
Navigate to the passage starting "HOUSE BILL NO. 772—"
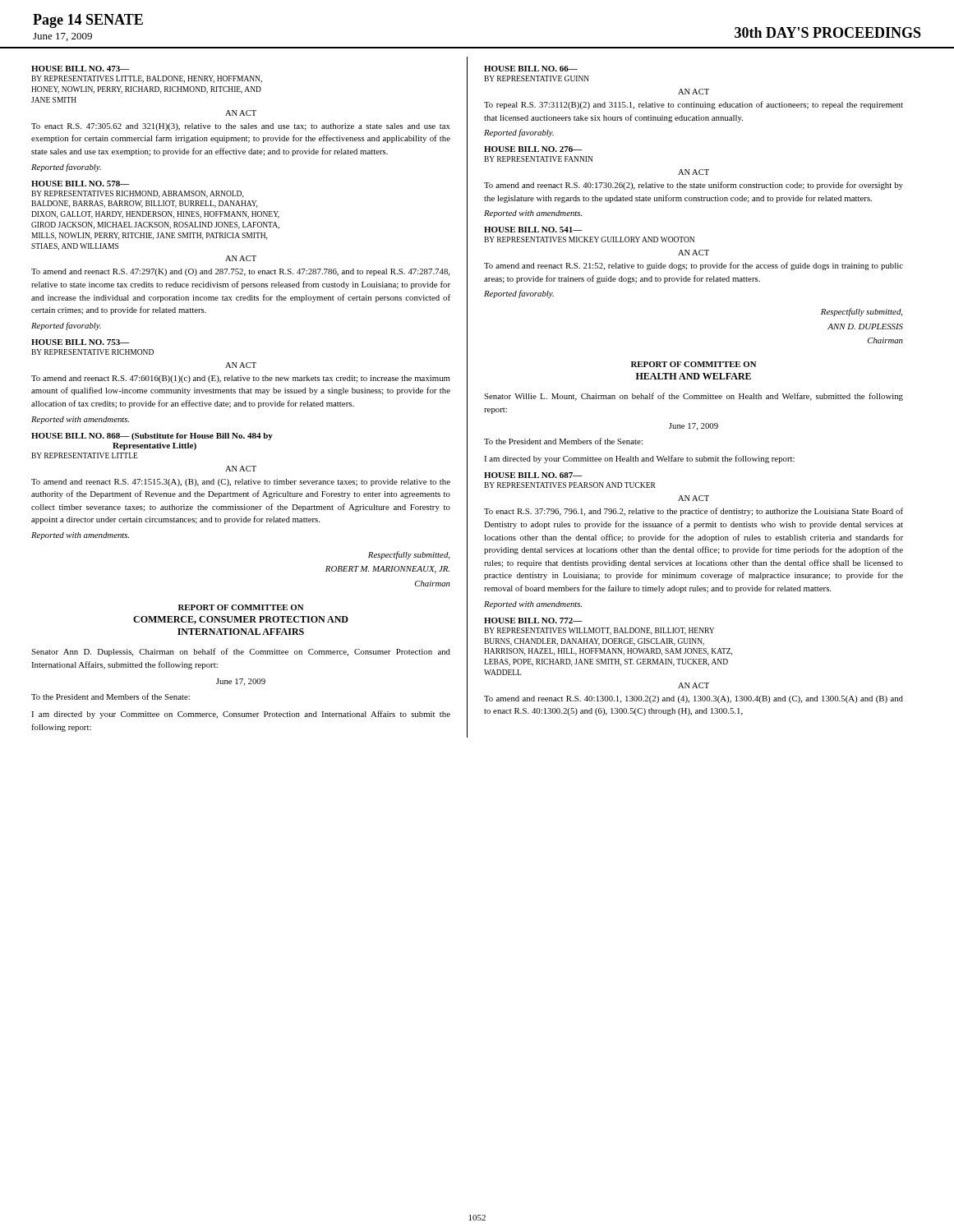(x=533, y=620)
